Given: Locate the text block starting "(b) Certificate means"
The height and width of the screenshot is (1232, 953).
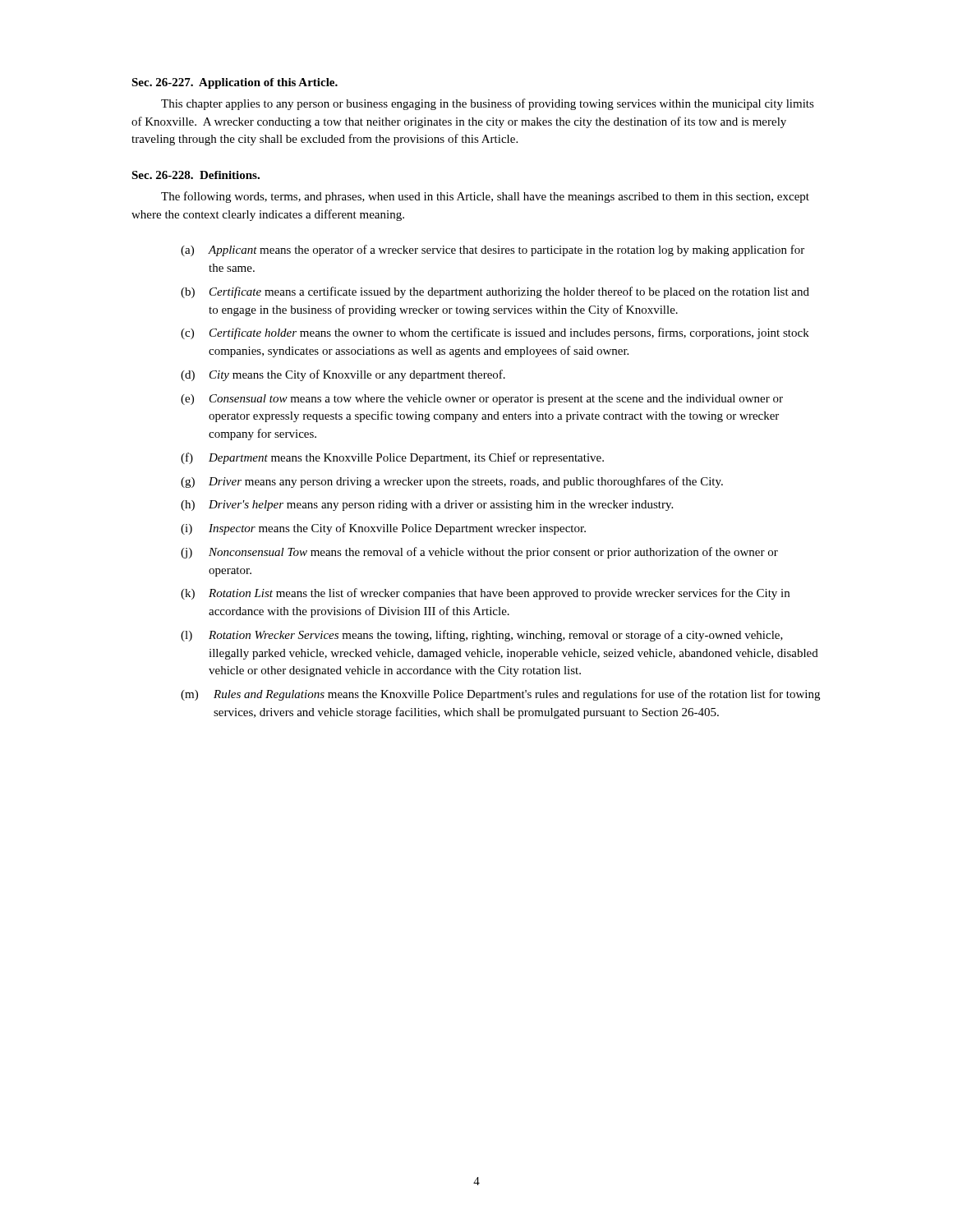Looking at the screenshot, I should pos(501,301).
